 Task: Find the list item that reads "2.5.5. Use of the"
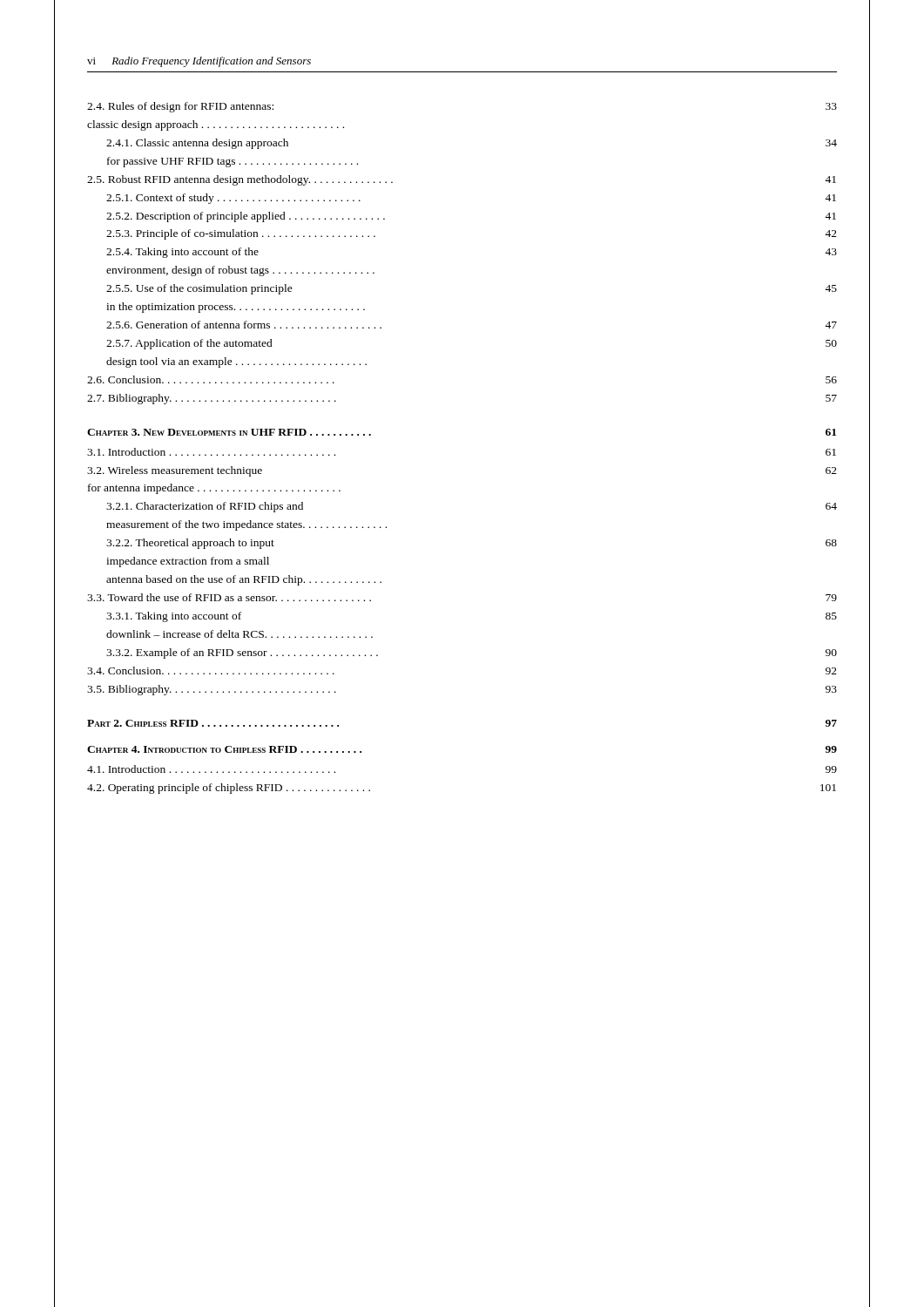tap(200, 289)
